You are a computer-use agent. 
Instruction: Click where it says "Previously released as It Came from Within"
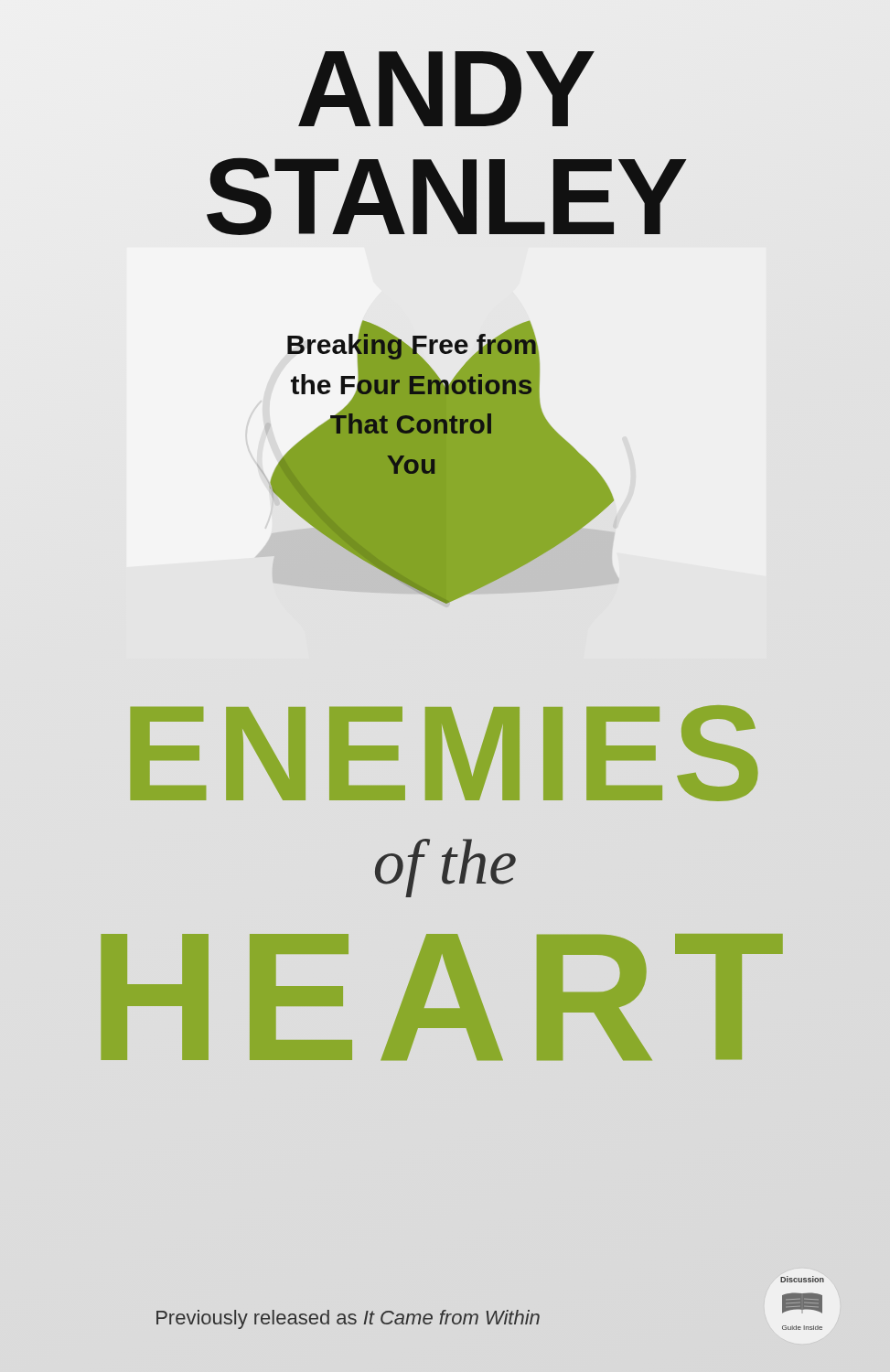(348, 1318)
